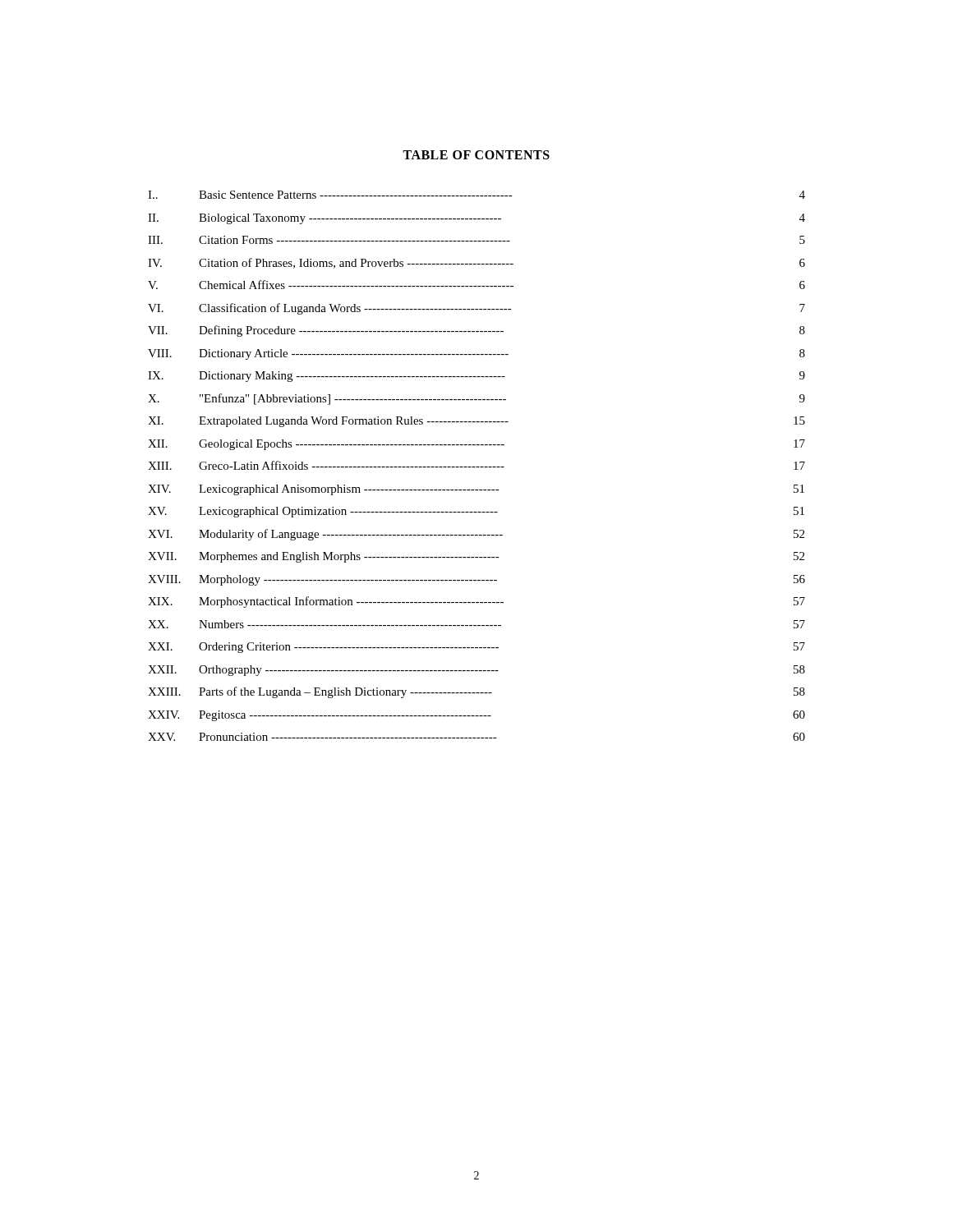The height and width of the screenshot is (1232, 953).
Task: Click where it says "XII. Geological Epochs --------------------------------------------------- 17"
Action: 476,443
